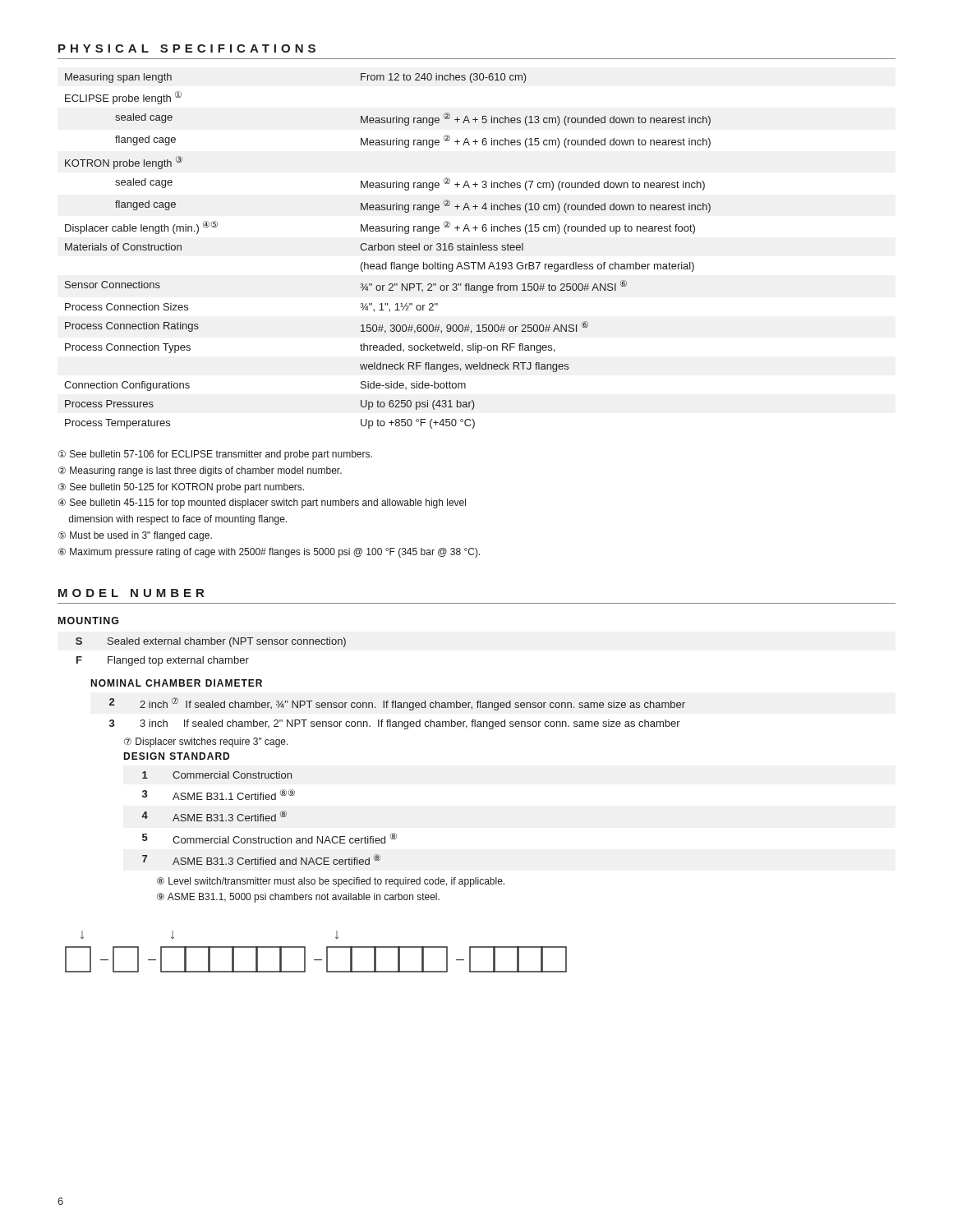Select the region starting "PHYSICAL SPECIFICATIONS"
Screen dimensions: 1232x953
[x=189, y=48]
